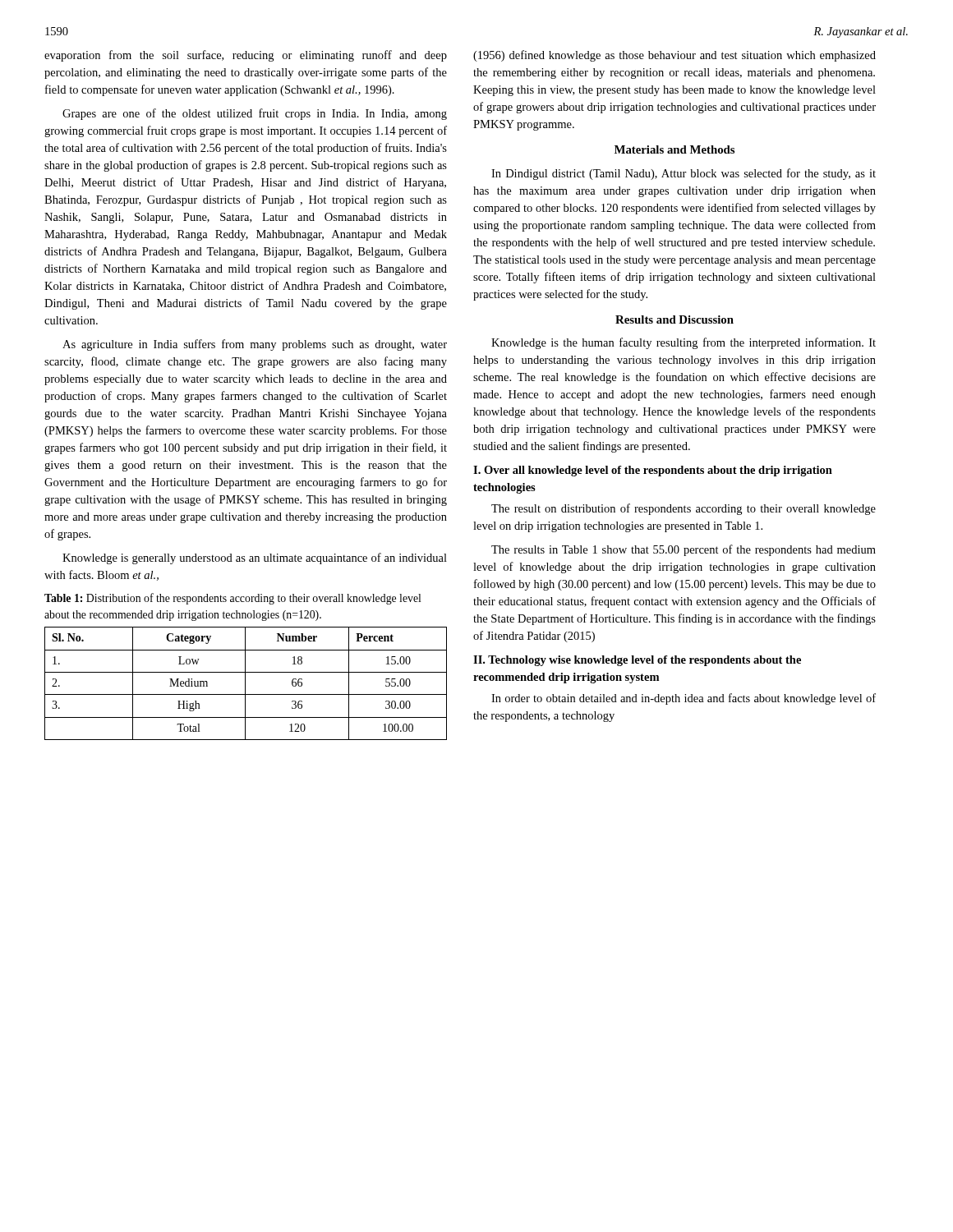Image resolution: width=953 pixels, height=1232 pixels.
Task: Find the text starting "(1956) defined knowledge as those behaviour and"
Action: pos(675,90)
